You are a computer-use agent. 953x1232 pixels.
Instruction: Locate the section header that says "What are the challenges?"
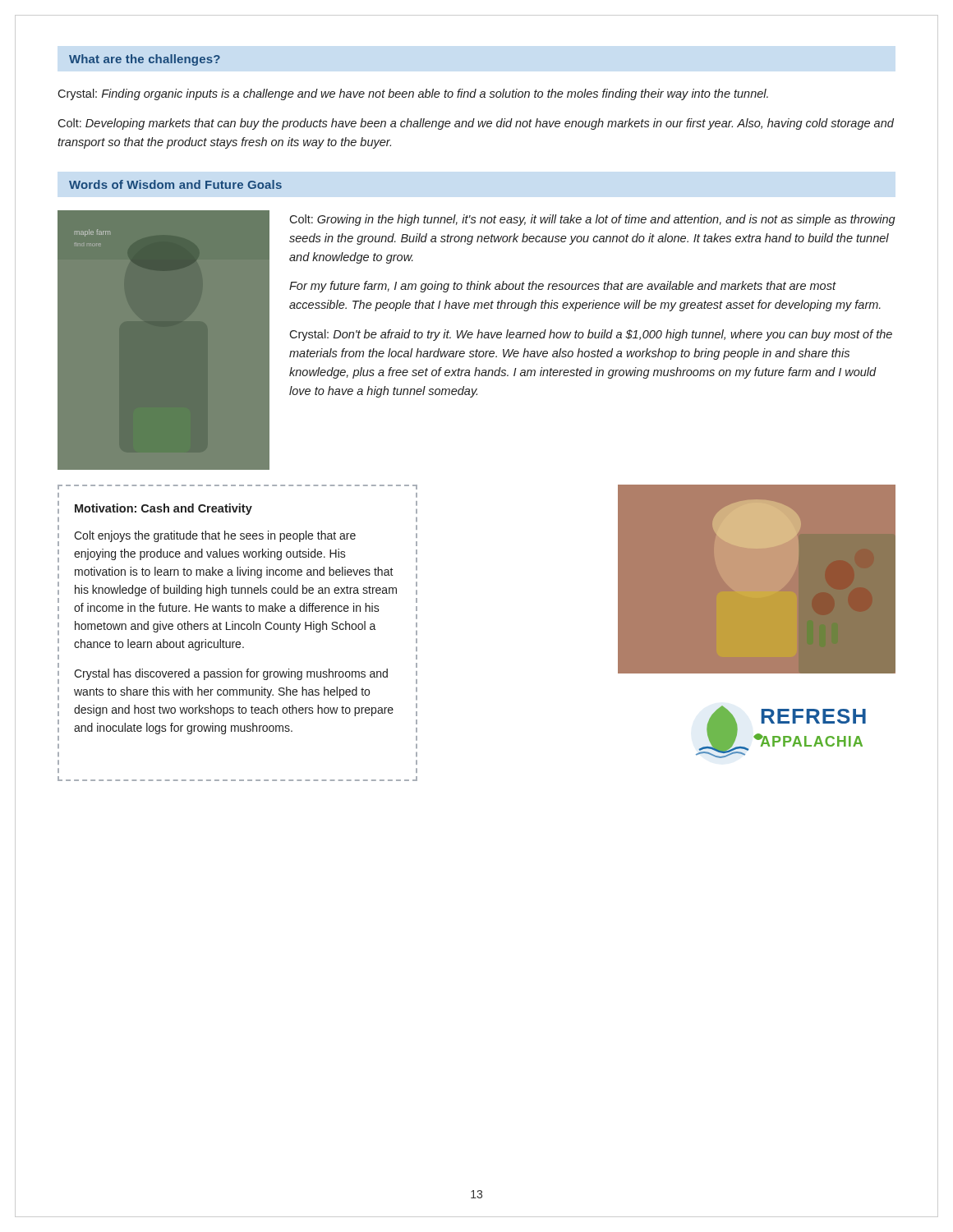click(x=145, y=59)
